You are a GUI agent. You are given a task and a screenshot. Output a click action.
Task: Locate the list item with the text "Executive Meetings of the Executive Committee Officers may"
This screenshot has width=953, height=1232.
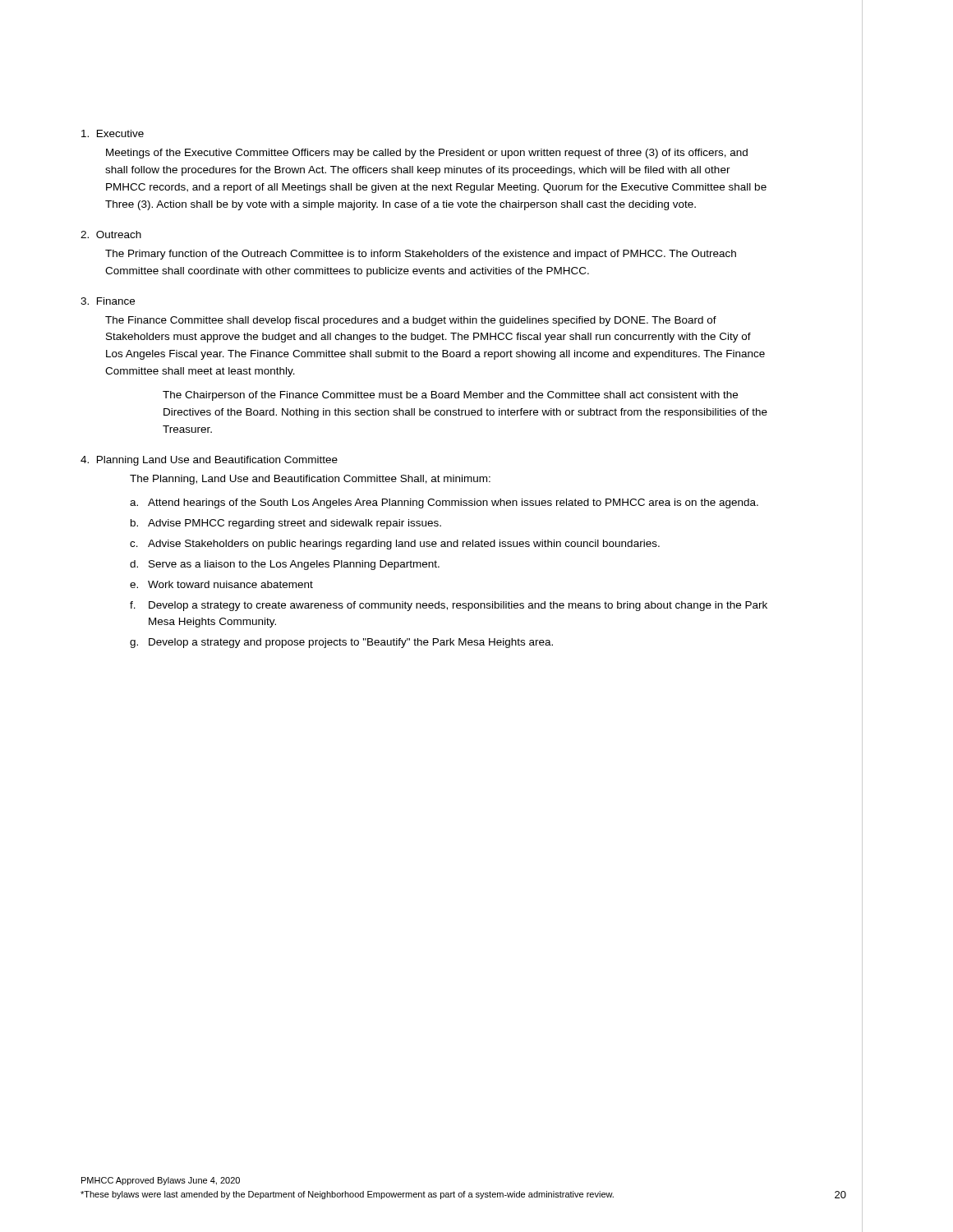(426, 170)
